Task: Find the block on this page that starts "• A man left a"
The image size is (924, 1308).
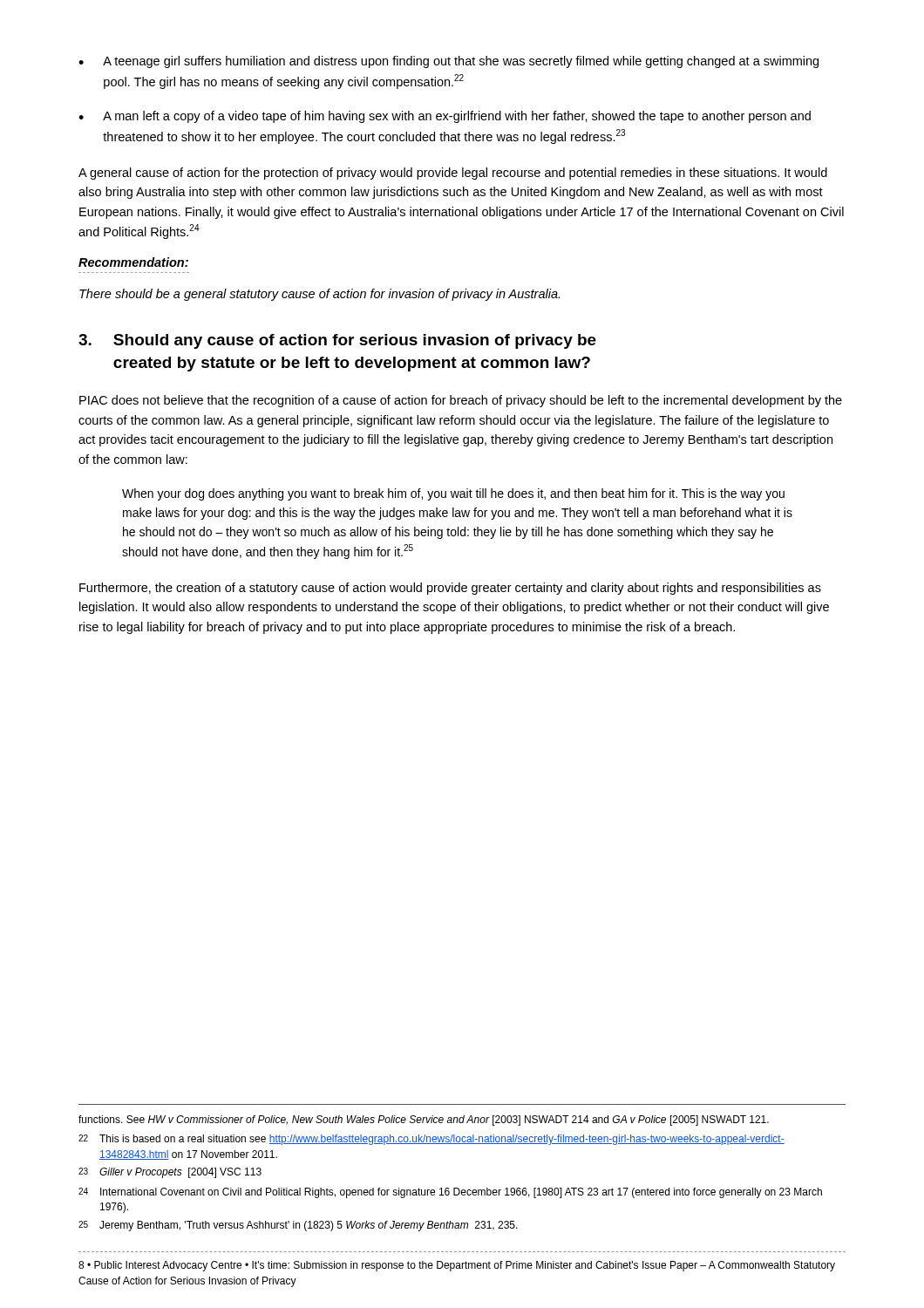Action: 462,127
